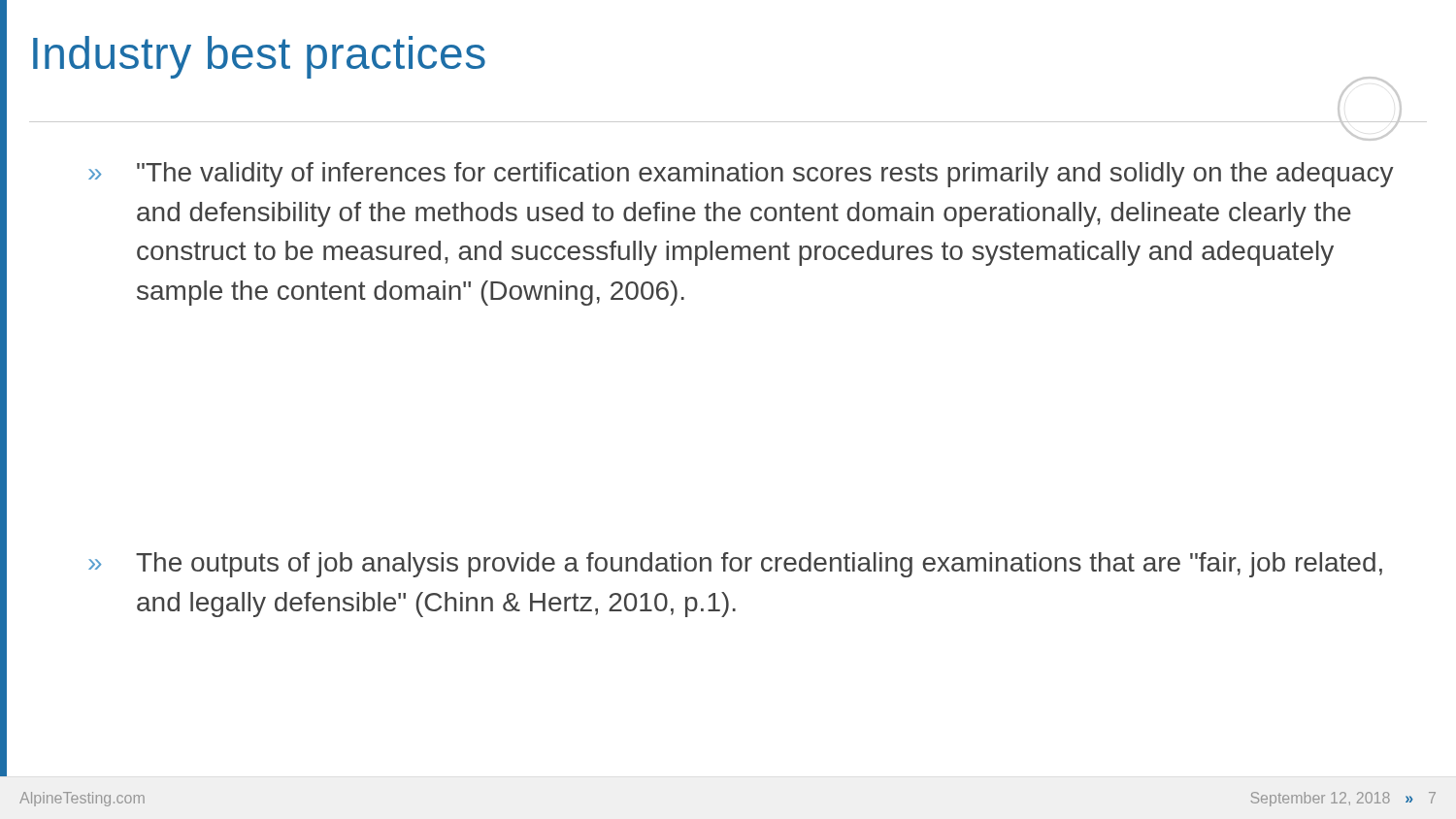
Task: Find the logo
Action: [1370, 109]
